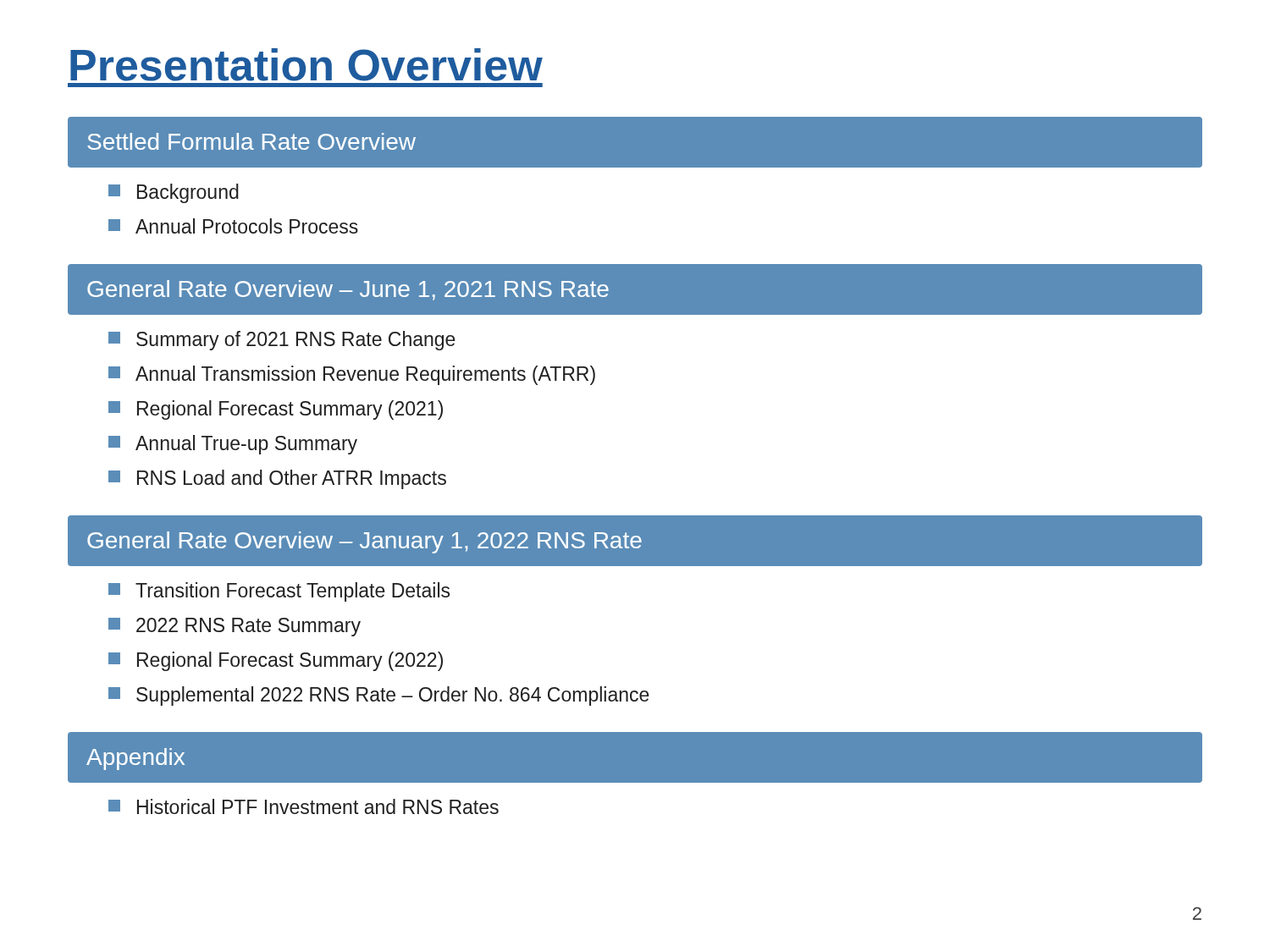Find the block starting "Settled Formula Rate"

251,142
